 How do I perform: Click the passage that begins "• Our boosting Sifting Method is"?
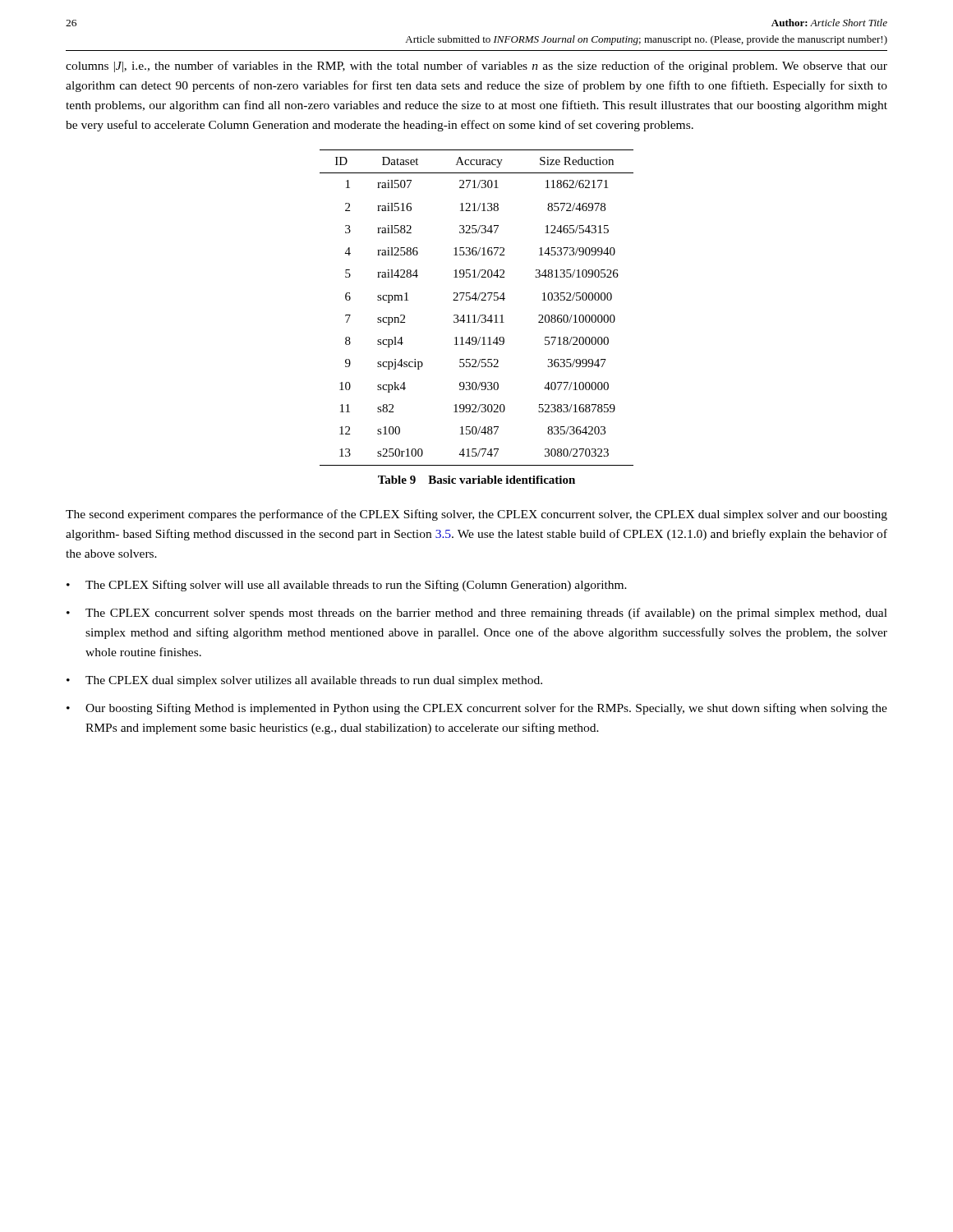[476, 718]
